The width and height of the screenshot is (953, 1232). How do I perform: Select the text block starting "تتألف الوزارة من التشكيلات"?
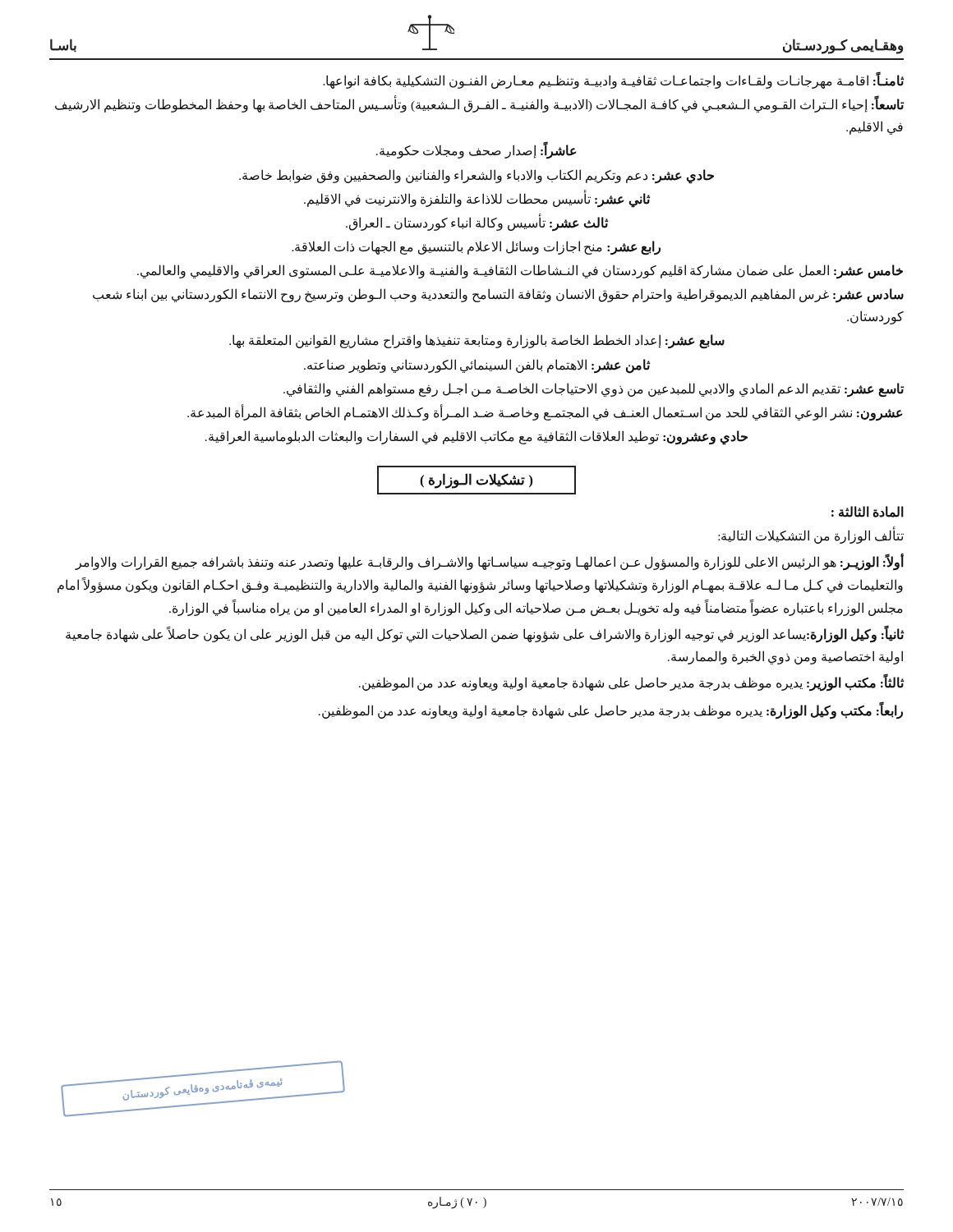pyautogui.click(x=811, y=536)
